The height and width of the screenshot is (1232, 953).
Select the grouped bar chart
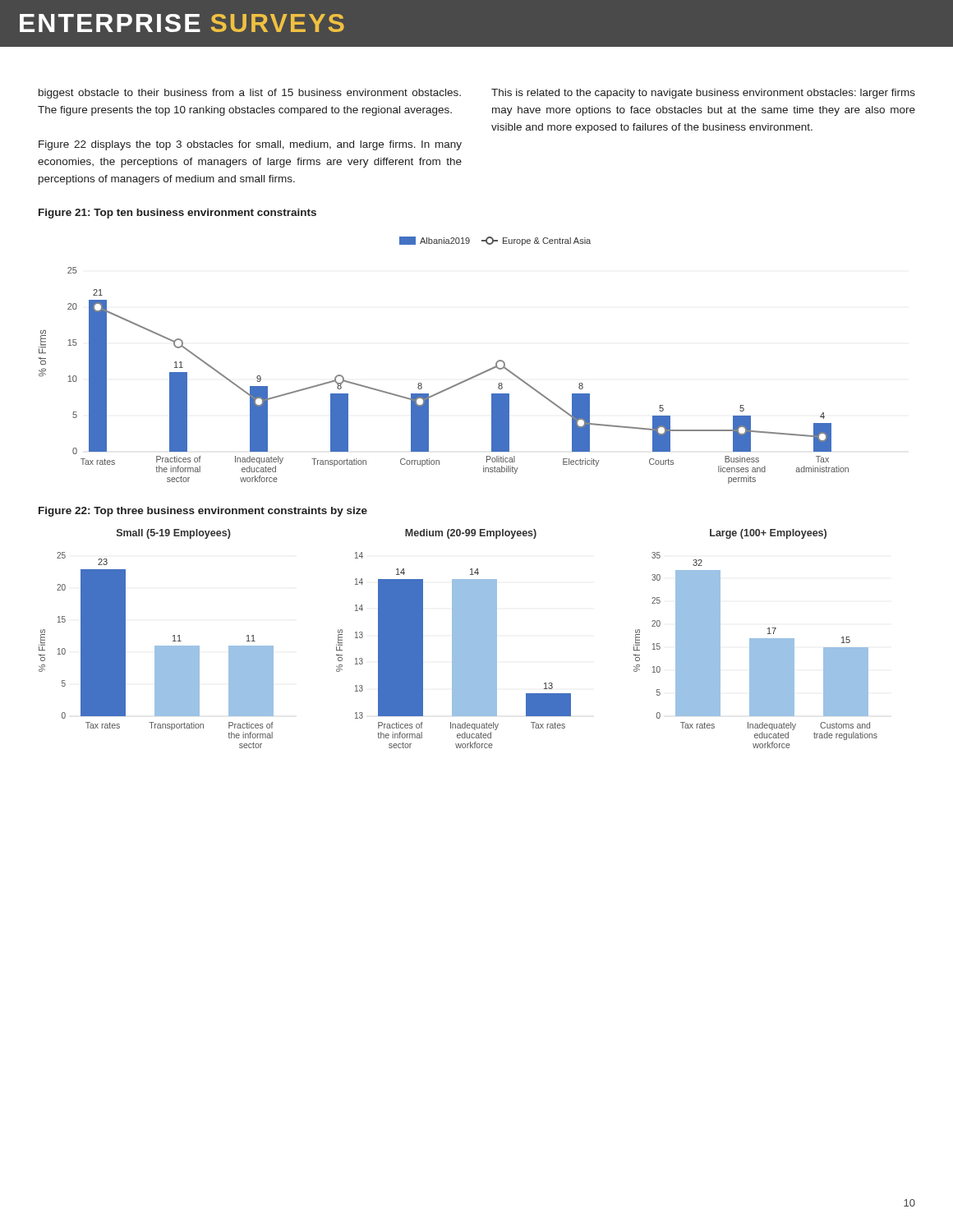coord(476,353)
